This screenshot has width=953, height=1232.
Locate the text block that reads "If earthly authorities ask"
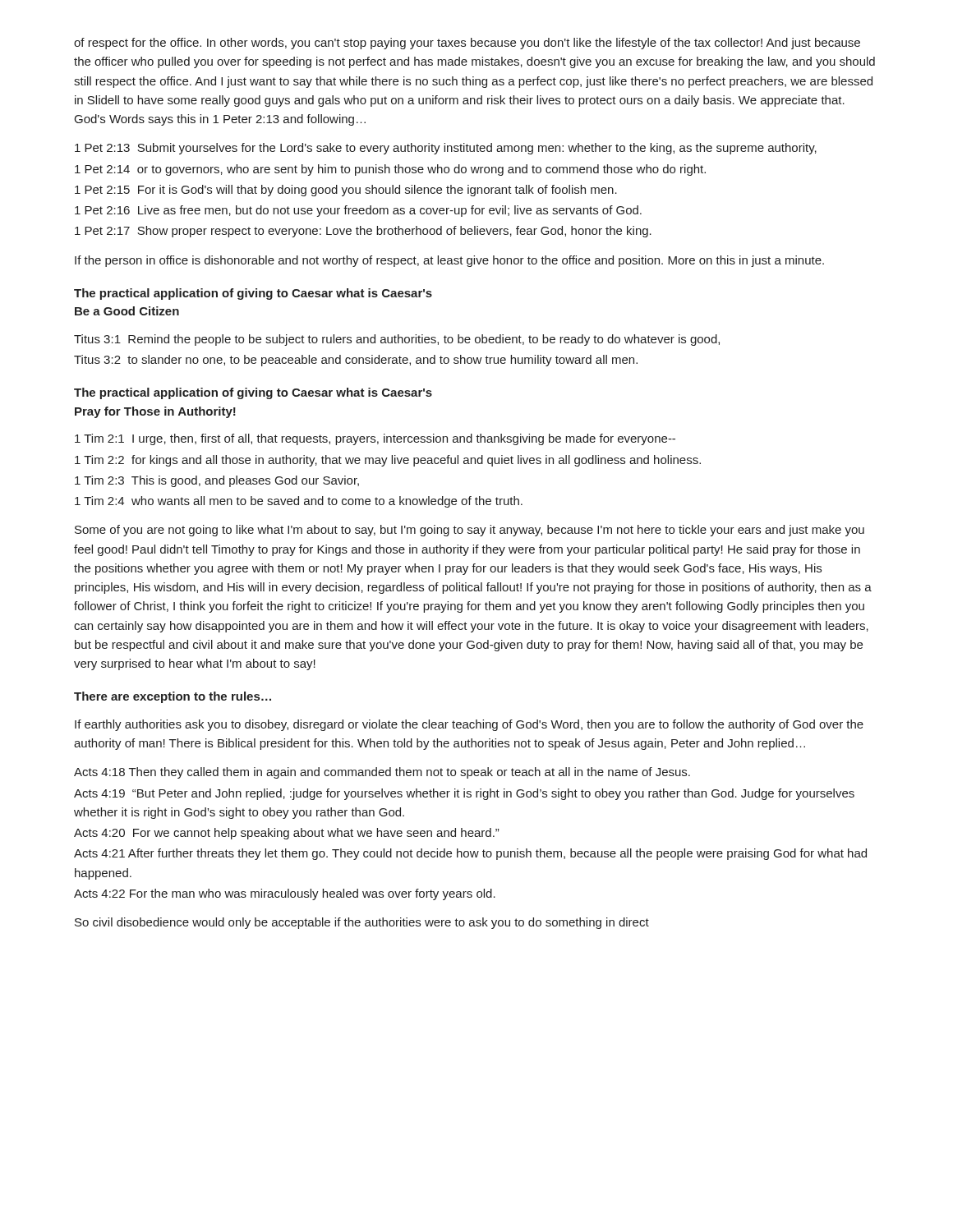point(469,733)
